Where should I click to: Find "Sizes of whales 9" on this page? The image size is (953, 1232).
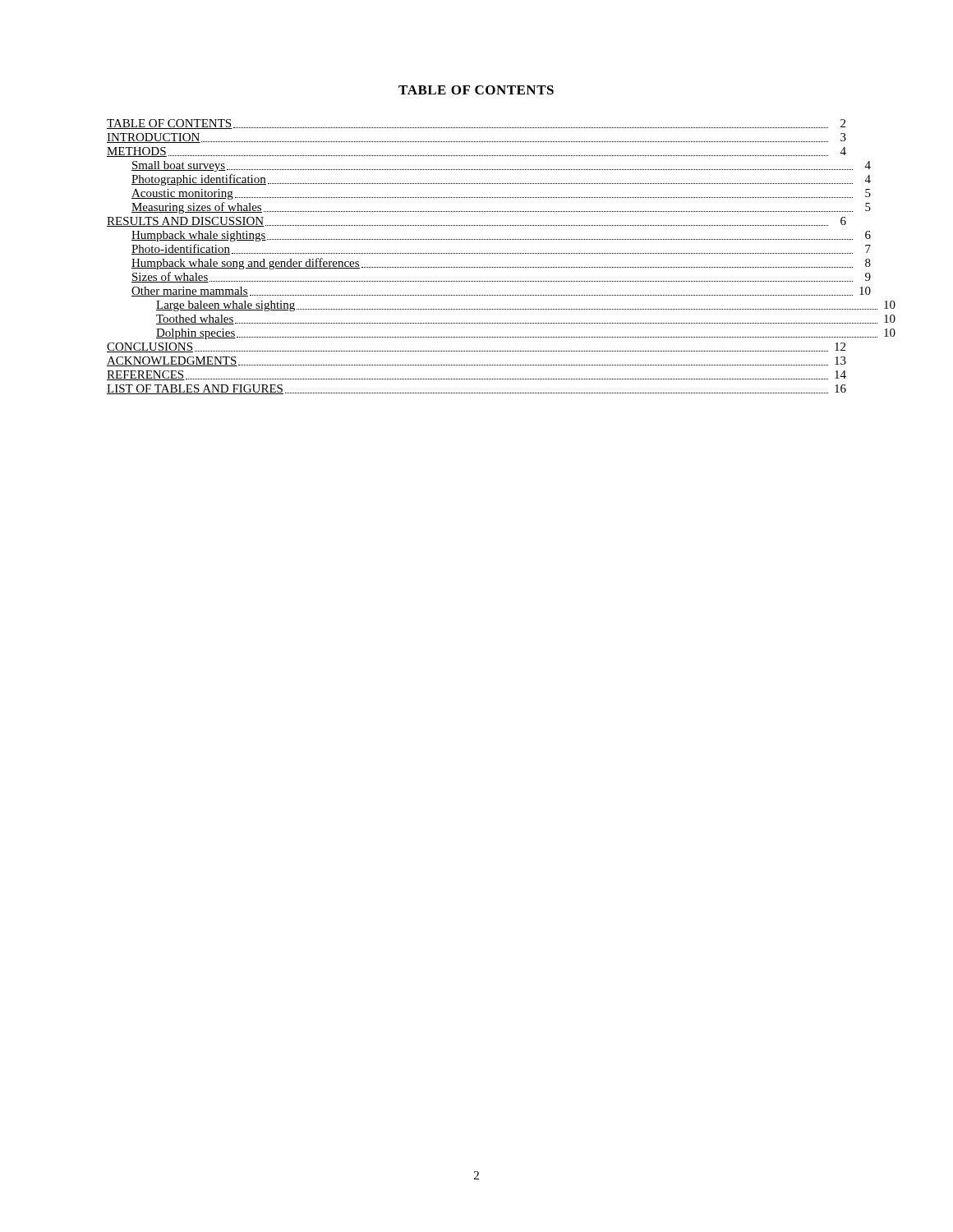pyautogui.click(x=476, y=277)
